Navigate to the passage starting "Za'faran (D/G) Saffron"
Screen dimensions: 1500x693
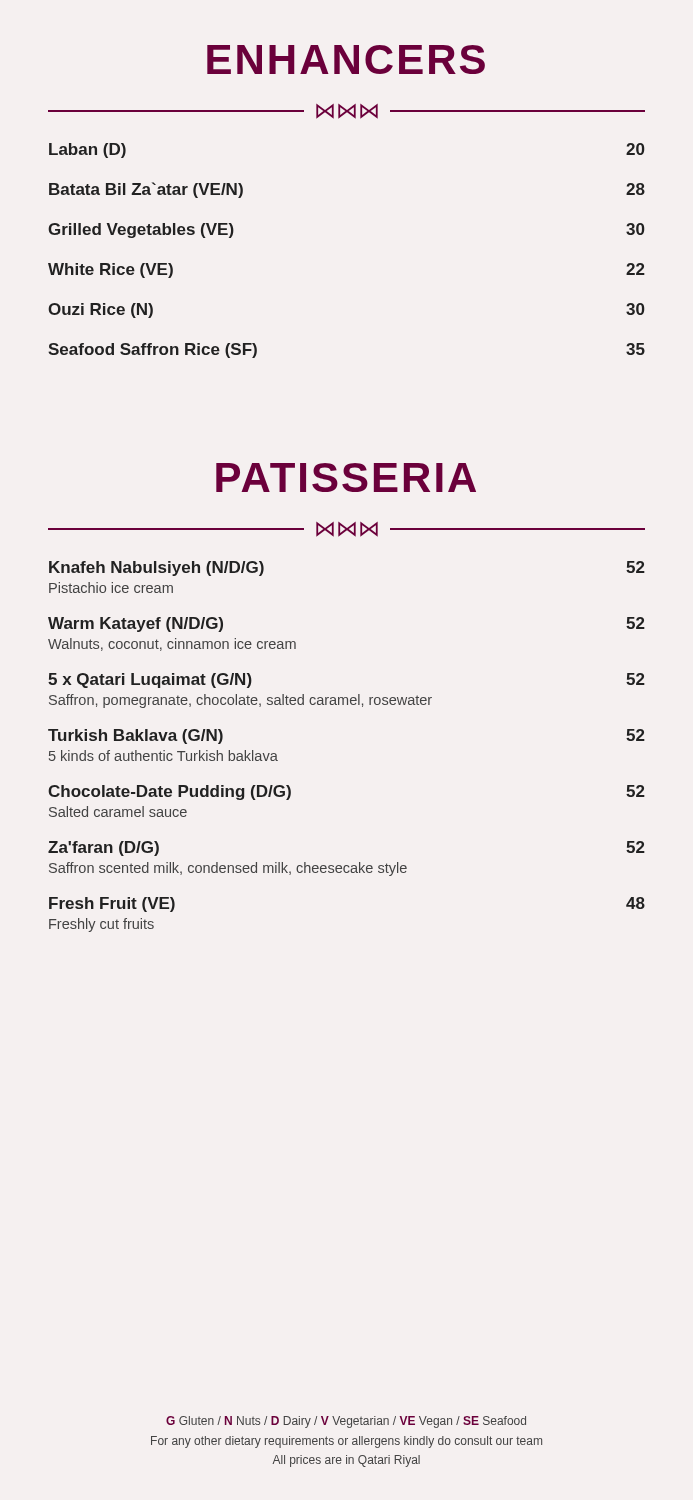click(x=346, y=857)
